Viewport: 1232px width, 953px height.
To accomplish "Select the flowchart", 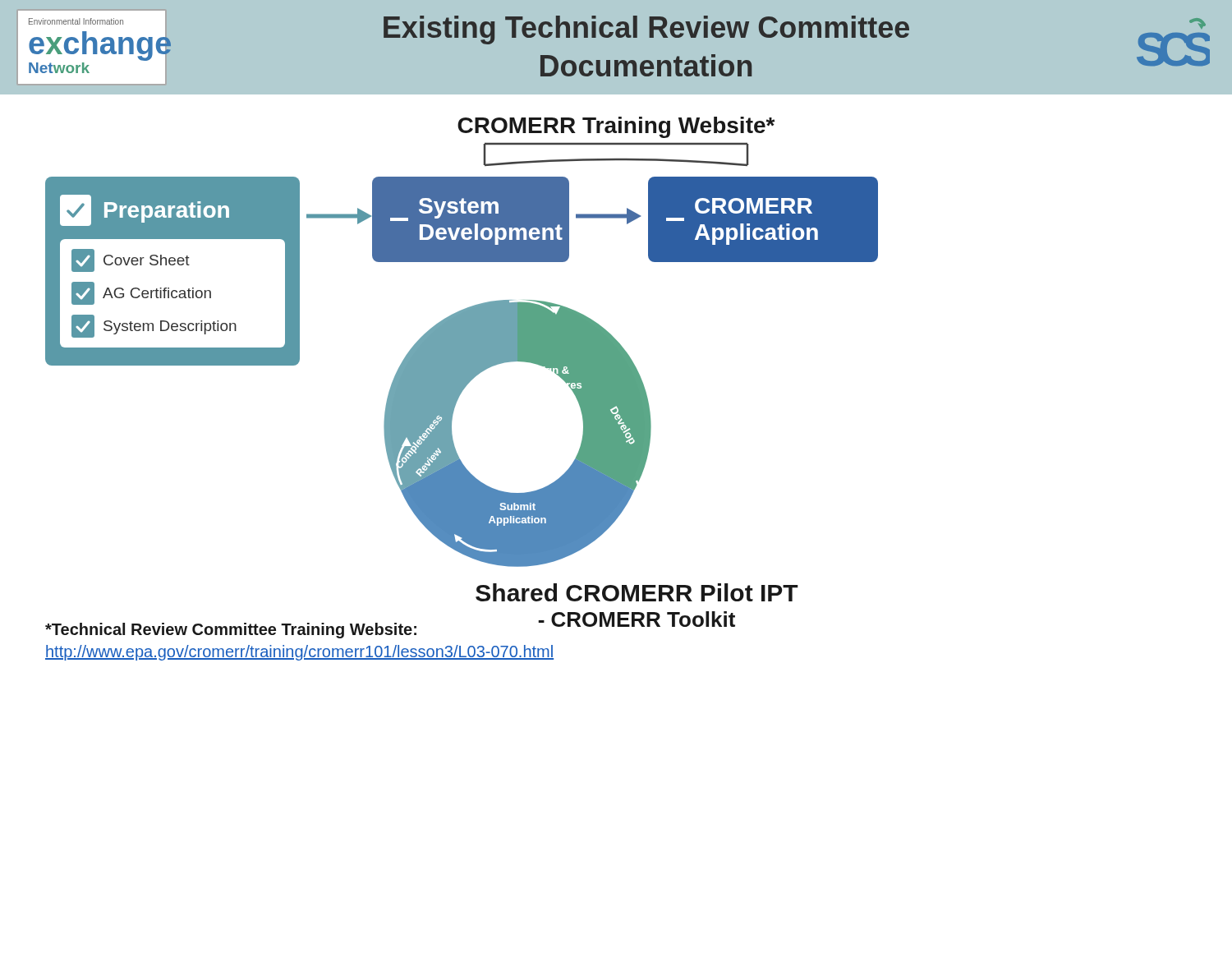I will (x=616, y=390).
